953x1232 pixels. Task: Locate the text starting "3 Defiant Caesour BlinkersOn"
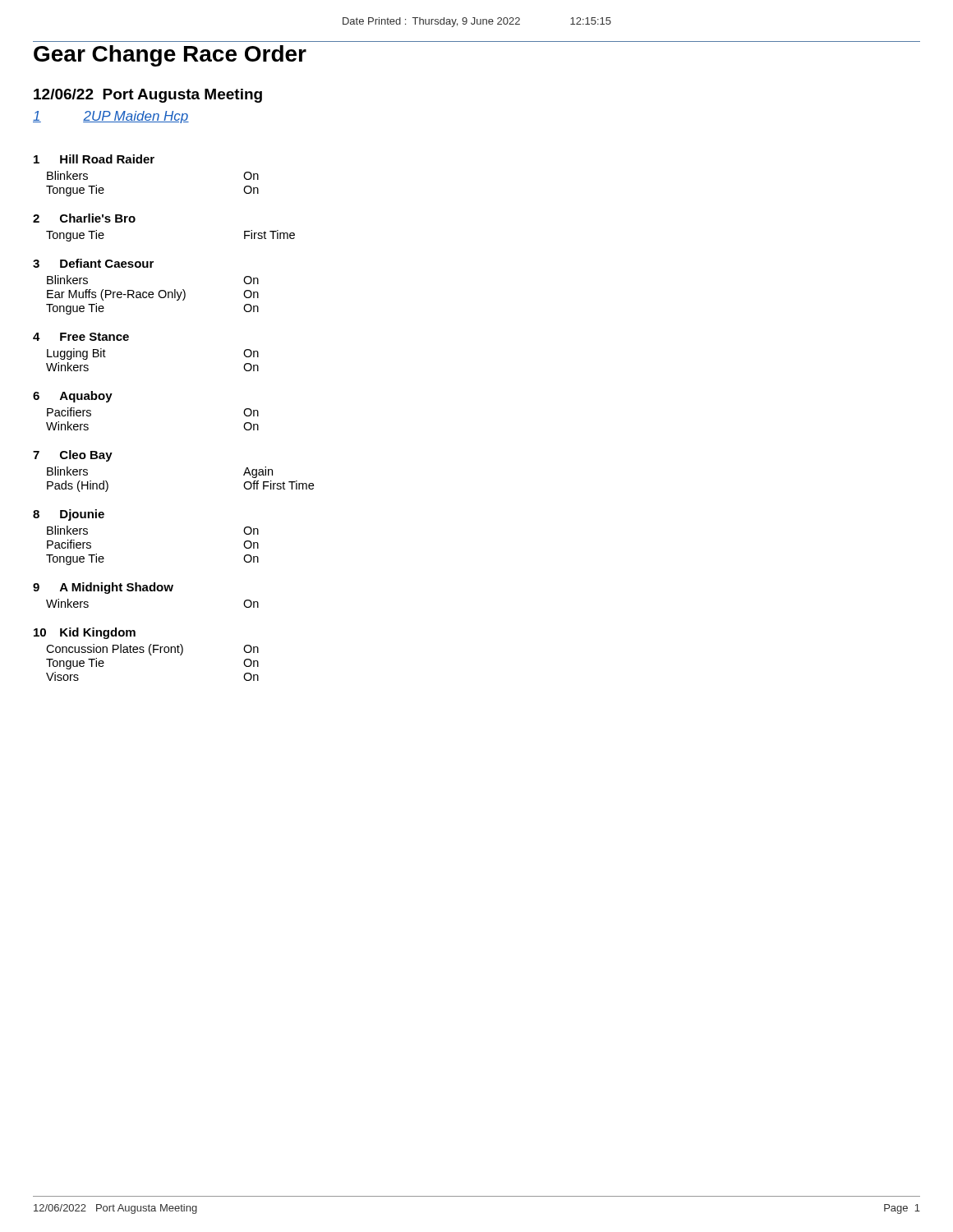coord(93,263)
